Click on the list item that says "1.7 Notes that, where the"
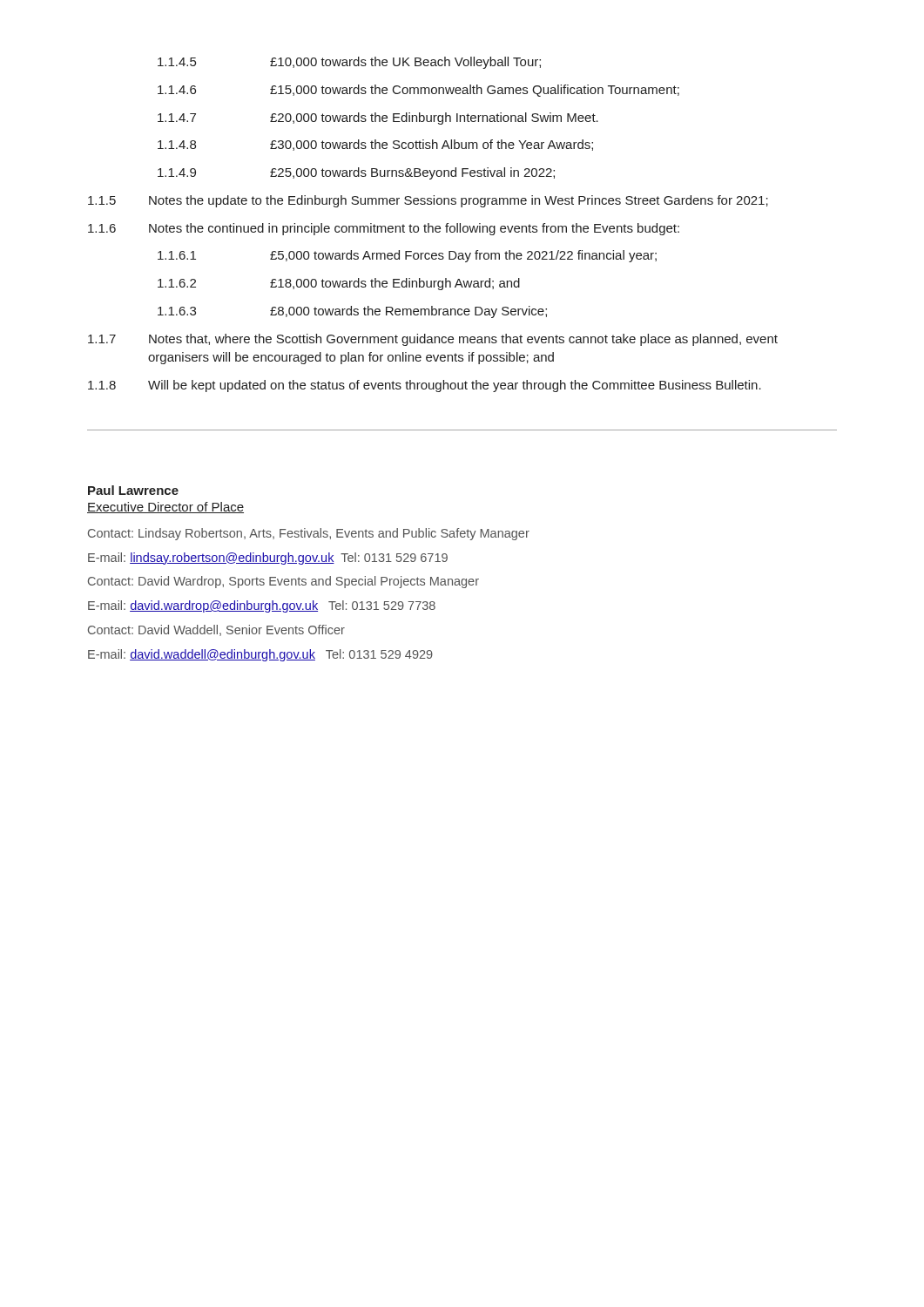924x1307 pixels. pyautogui.click(x=462, y=348)
